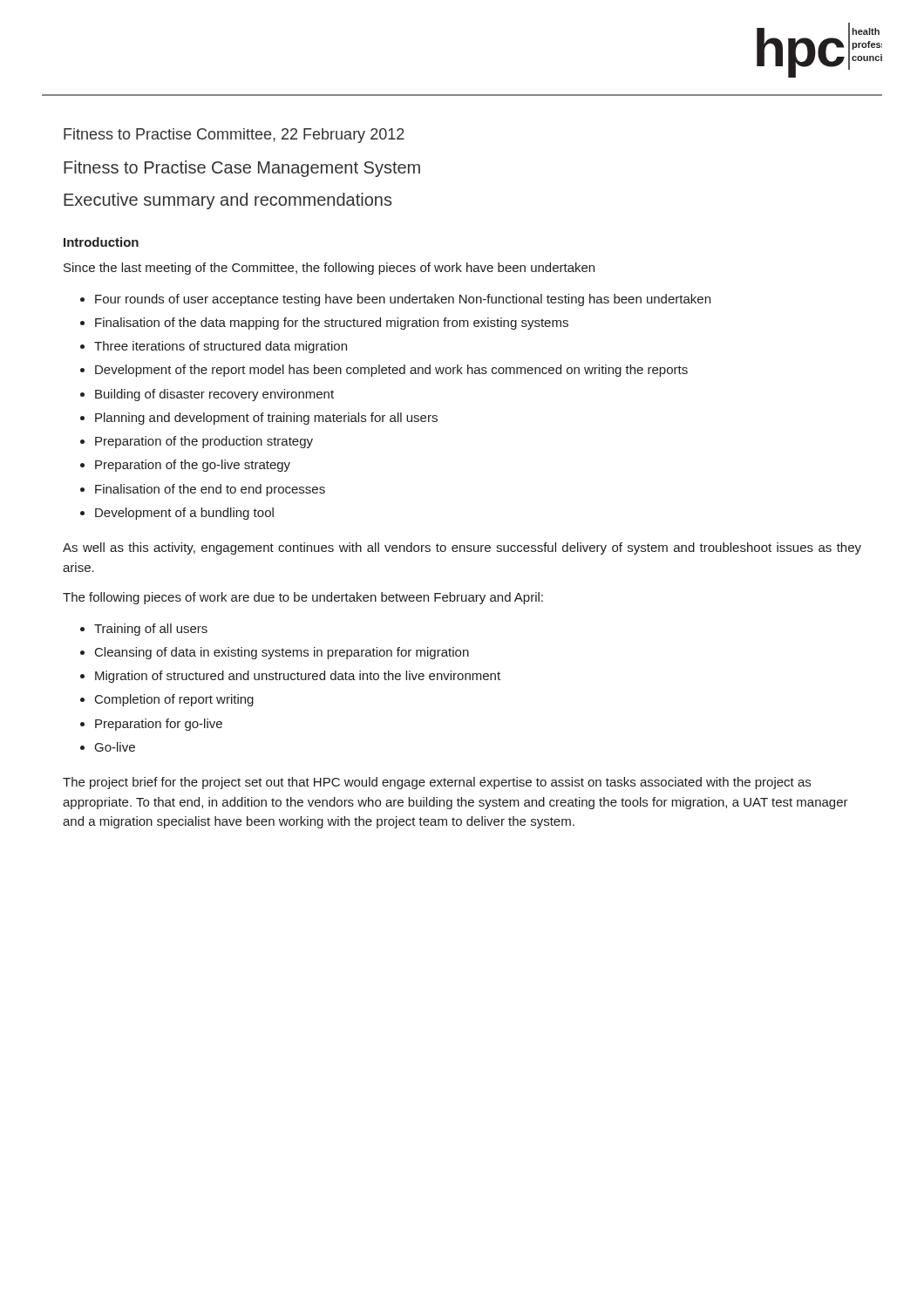This screenshot has width=924, height=1308.
Task: Locate the block of text that opens with "Cleansing of data"
Action: [282, 652]
